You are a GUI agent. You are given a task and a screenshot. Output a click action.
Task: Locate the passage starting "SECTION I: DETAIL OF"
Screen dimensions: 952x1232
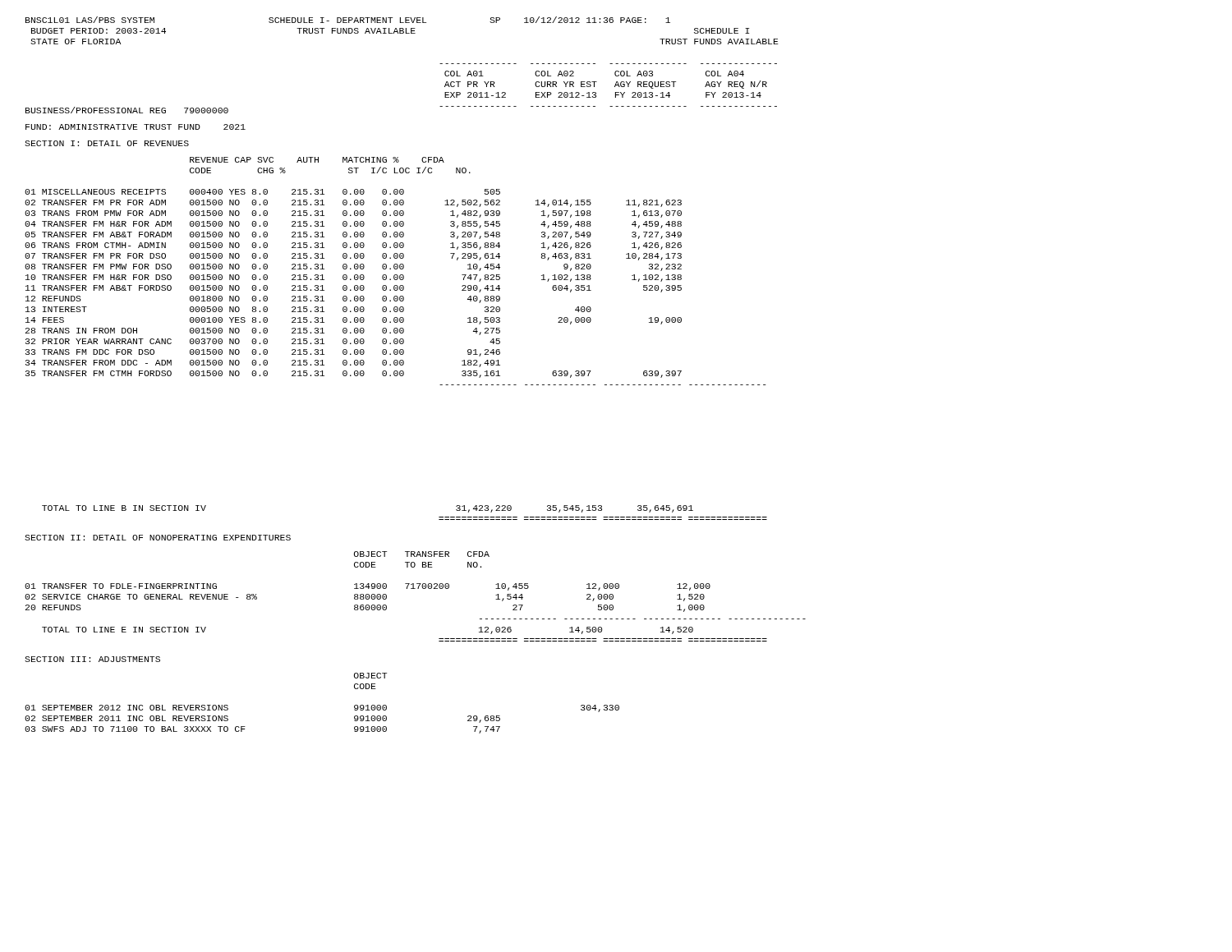(107, 143)
